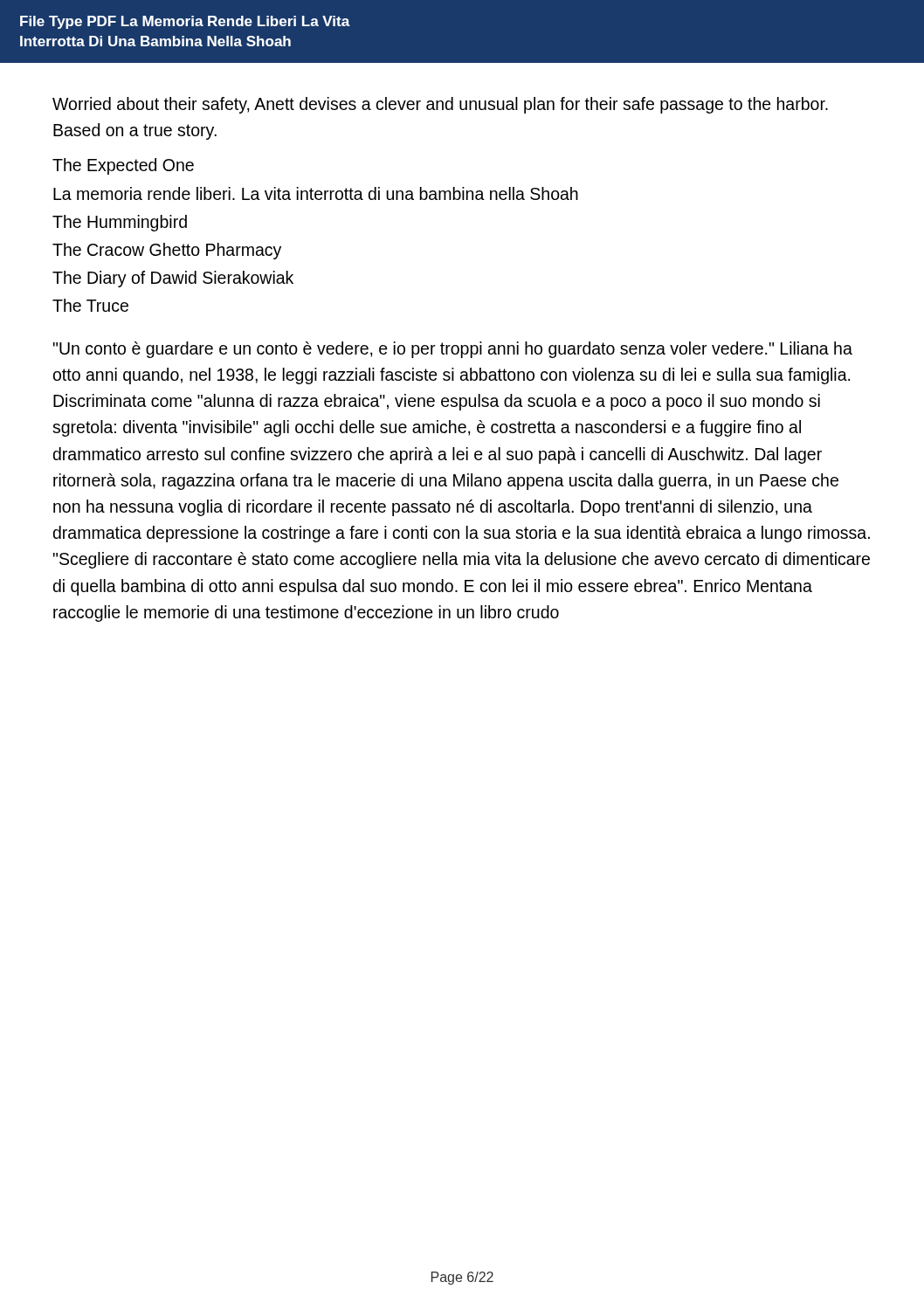
Task: Point to the element starting ""Un conto è guardare e un"
Action: coord(462,480)
